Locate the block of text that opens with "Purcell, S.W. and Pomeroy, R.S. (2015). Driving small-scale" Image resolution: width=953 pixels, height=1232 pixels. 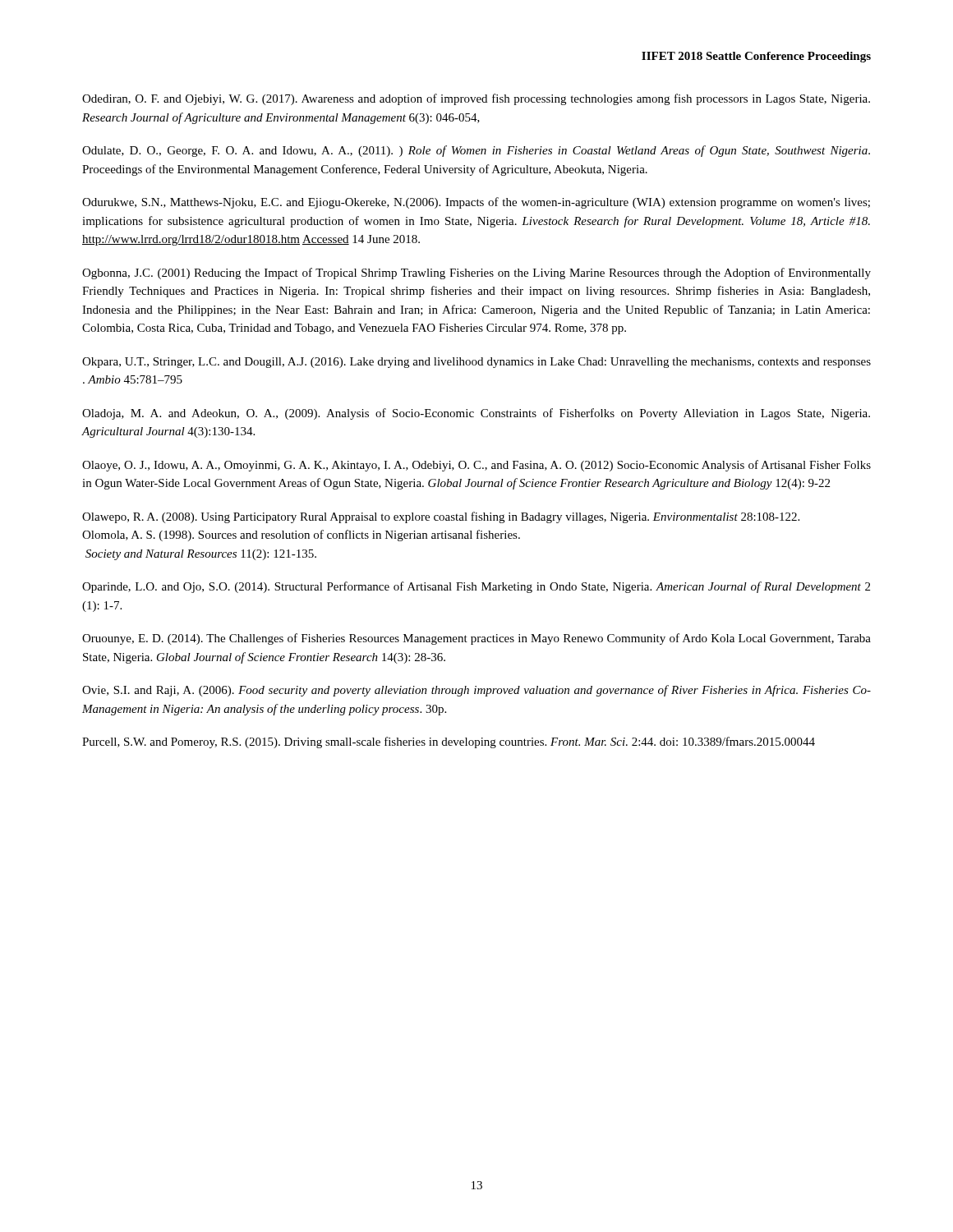[x=449, y=742]
